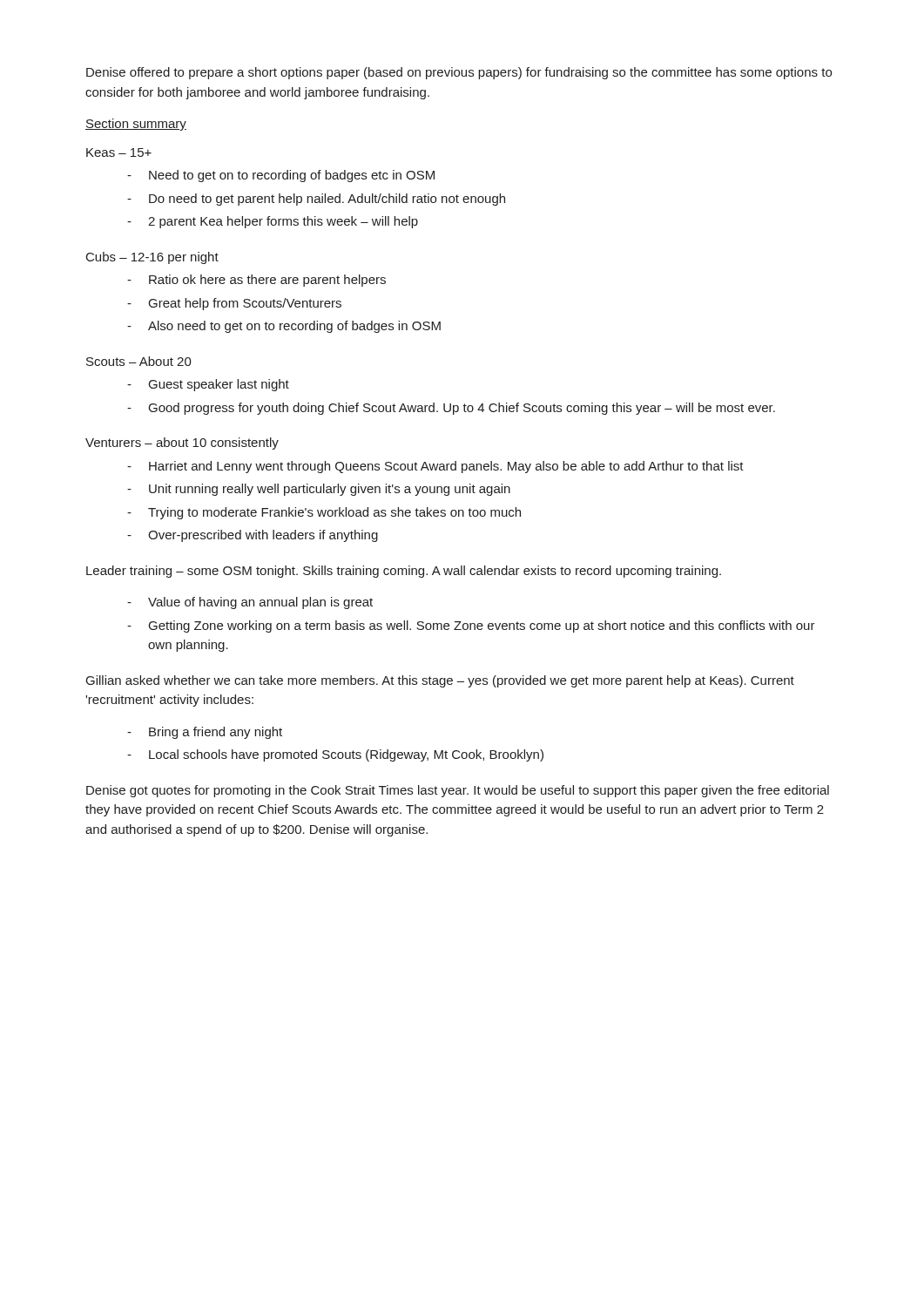Point to the passage starting "- Bring a friend"
The image size is (924, 1307).
pyautogui.click(x=205, y=733)
